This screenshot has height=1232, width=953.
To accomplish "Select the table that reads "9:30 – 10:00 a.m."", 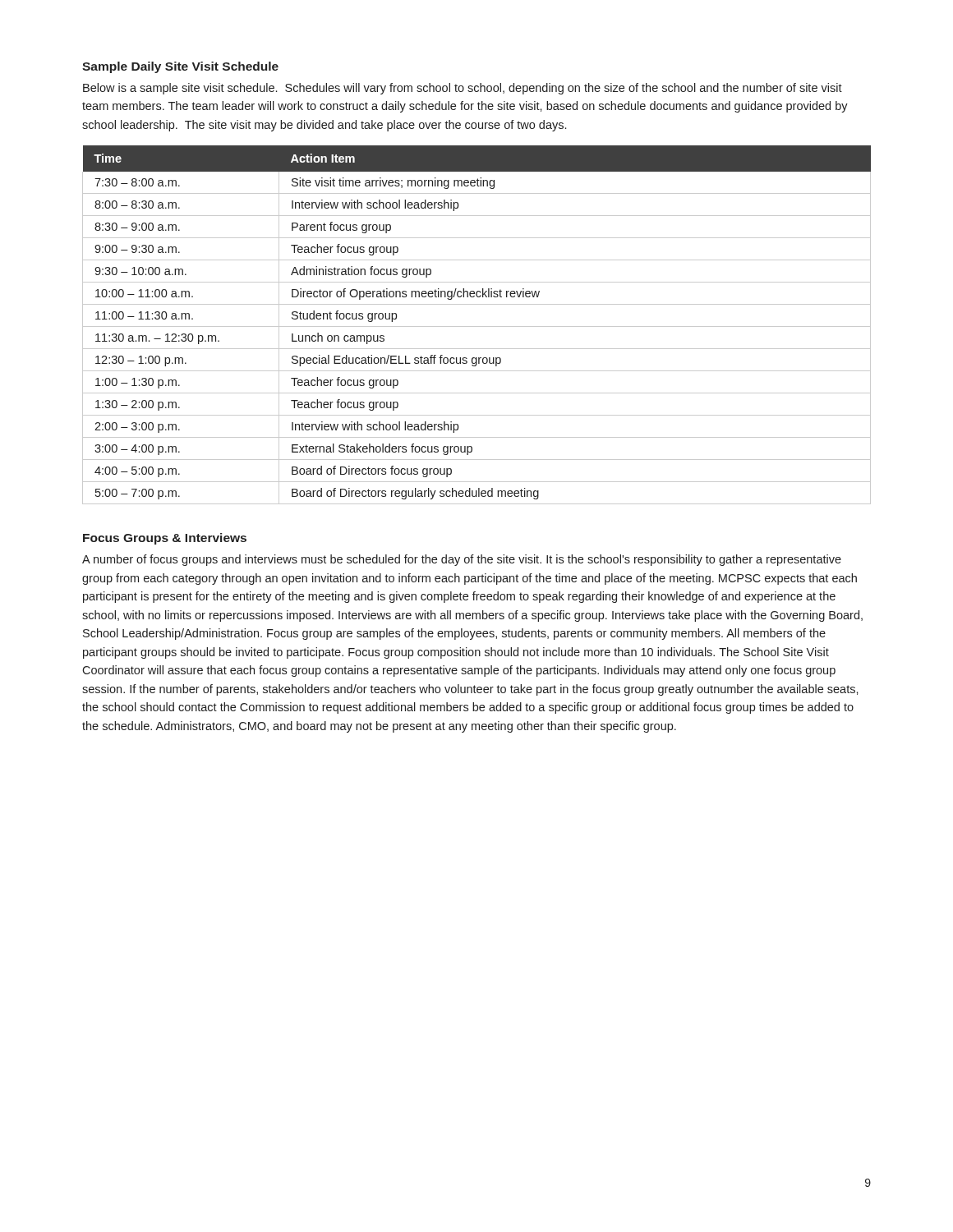I will 476,325.
